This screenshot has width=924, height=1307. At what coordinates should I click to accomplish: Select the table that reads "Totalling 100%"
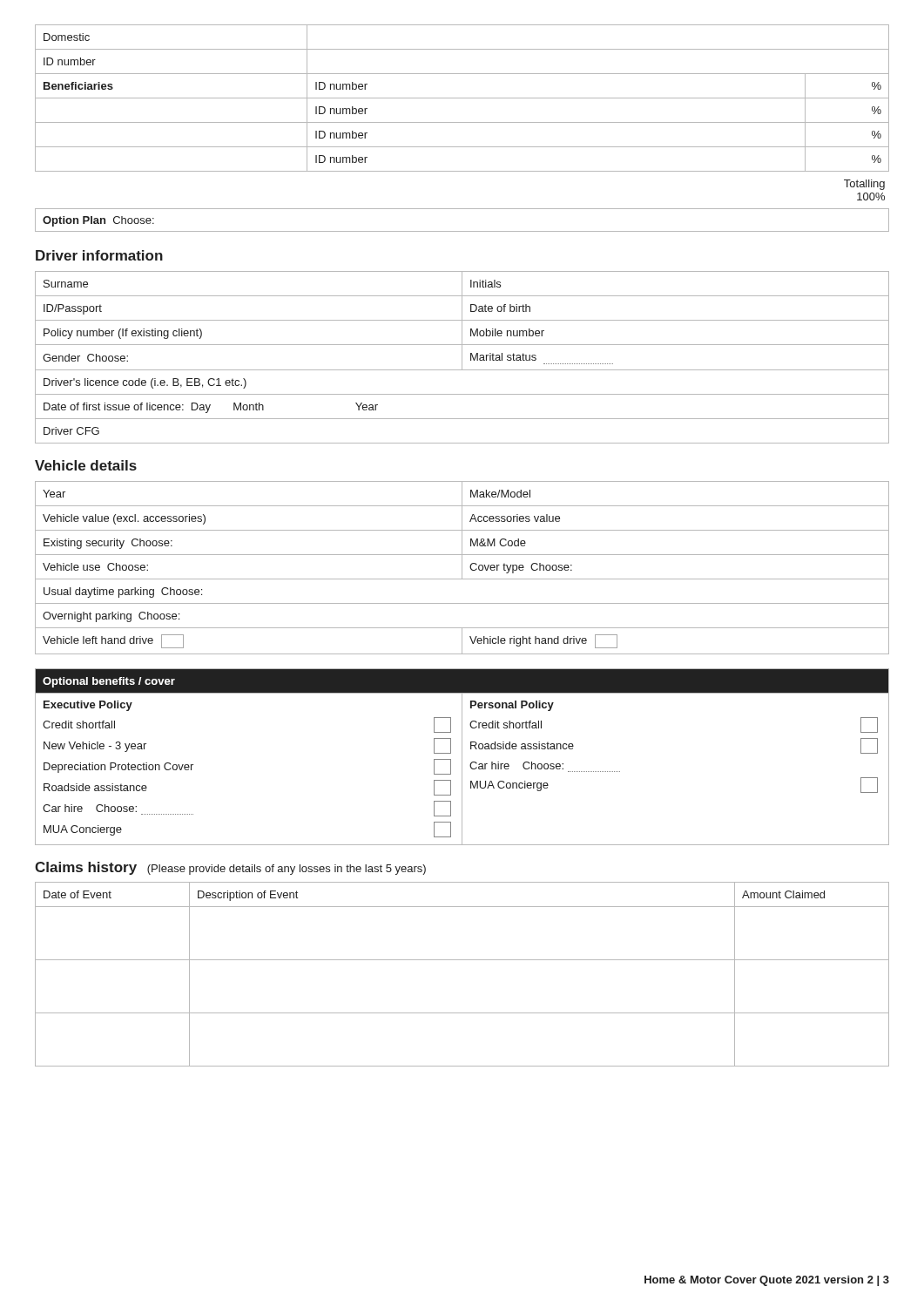click(x=462, y=128)
